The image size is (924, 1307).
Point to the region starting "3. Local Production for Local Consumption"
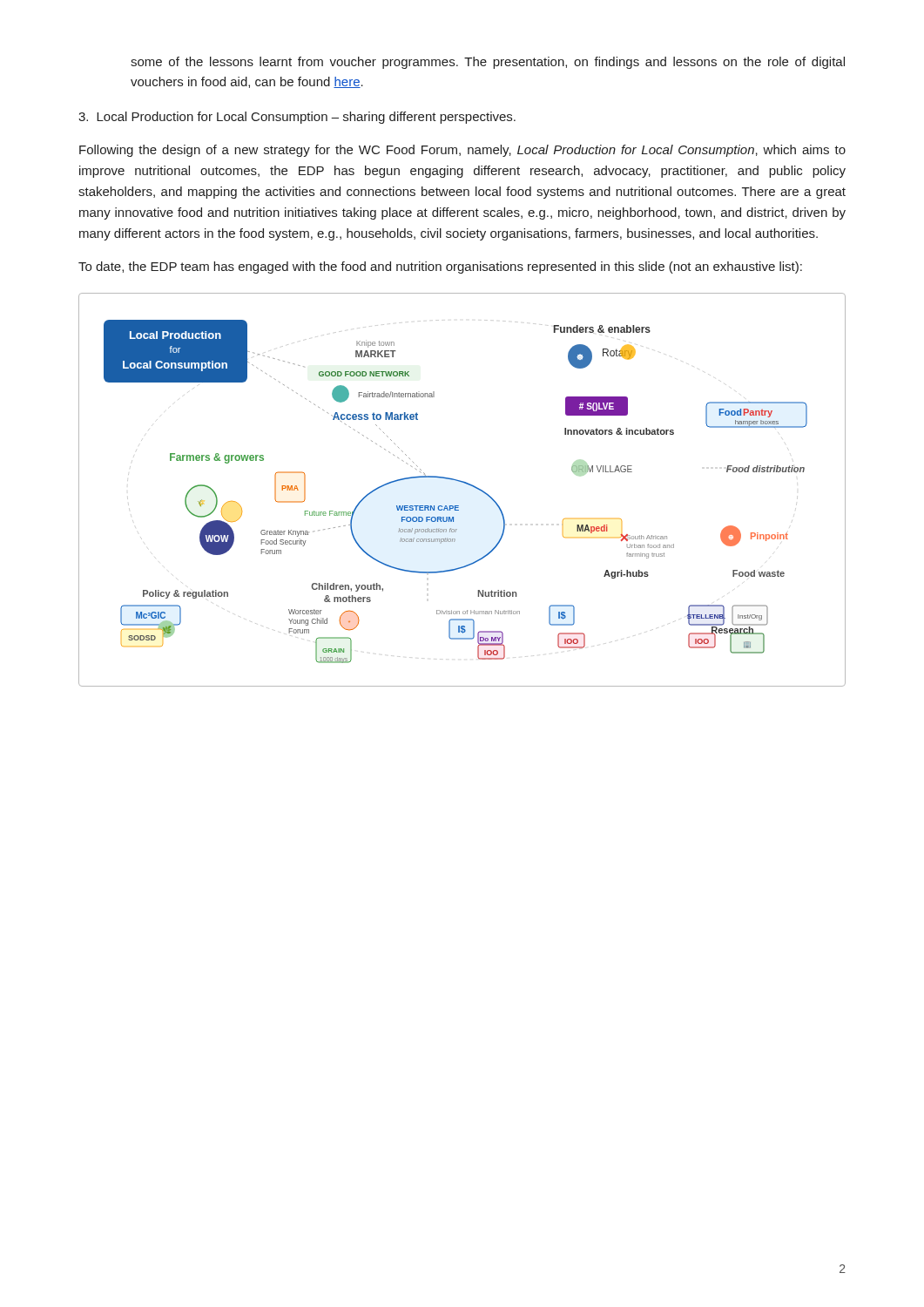(297, 117)
